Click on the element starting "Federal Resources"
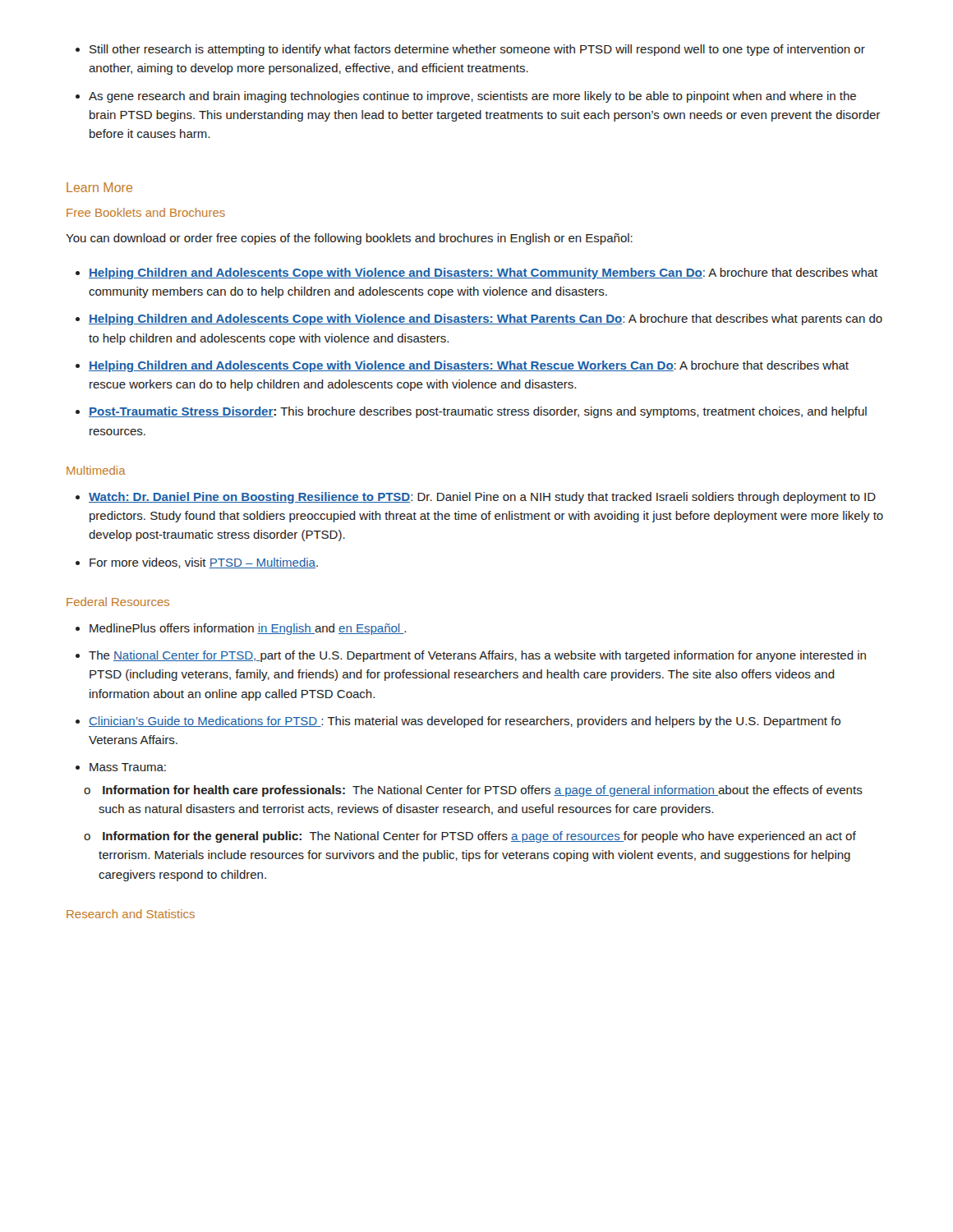Viewport: 953px width, 1232px height. tap(118, 602)
